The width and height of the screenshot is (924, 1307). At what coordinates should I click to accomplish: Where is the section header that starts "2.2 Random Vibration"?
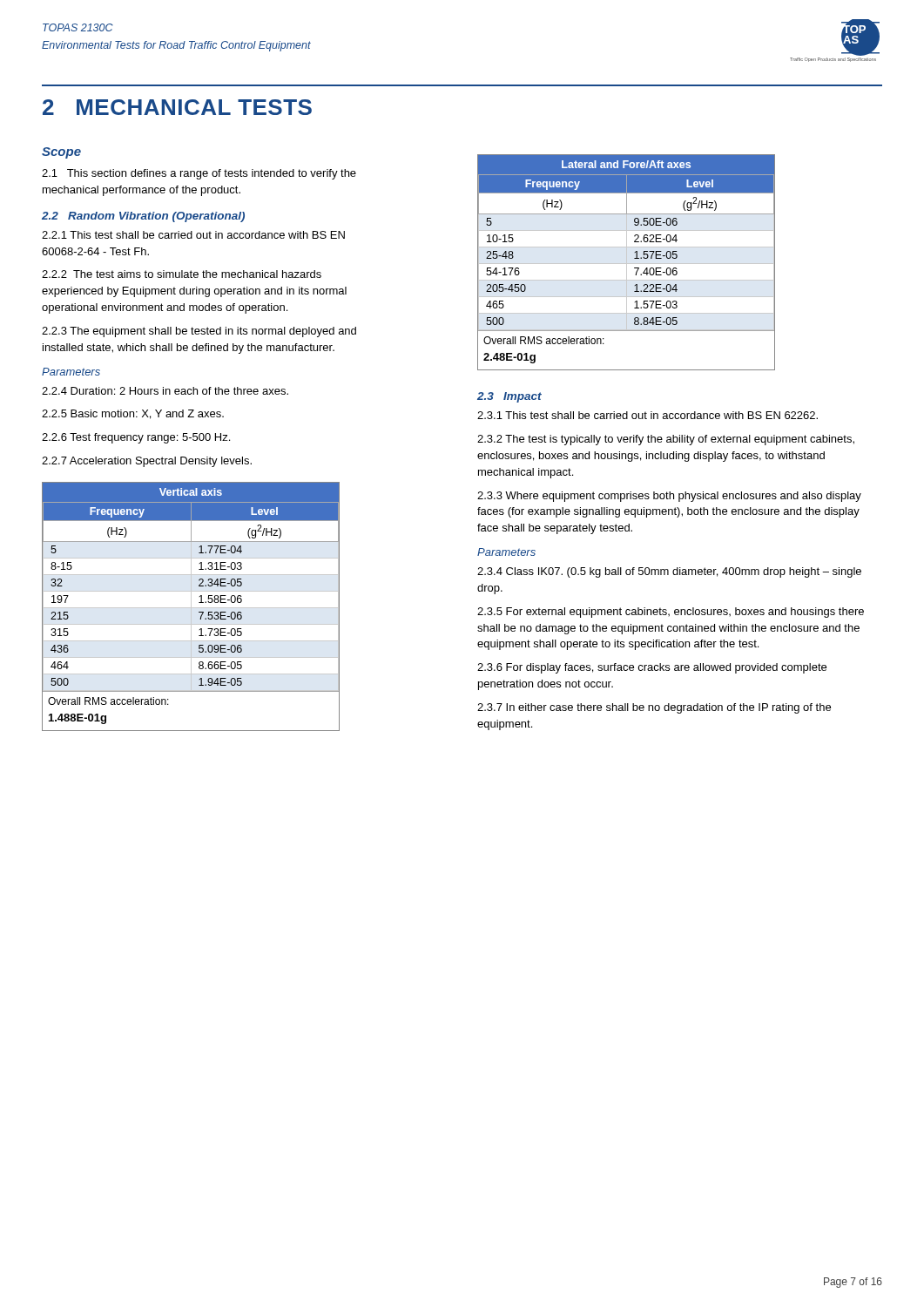click(x=143, y=215)
